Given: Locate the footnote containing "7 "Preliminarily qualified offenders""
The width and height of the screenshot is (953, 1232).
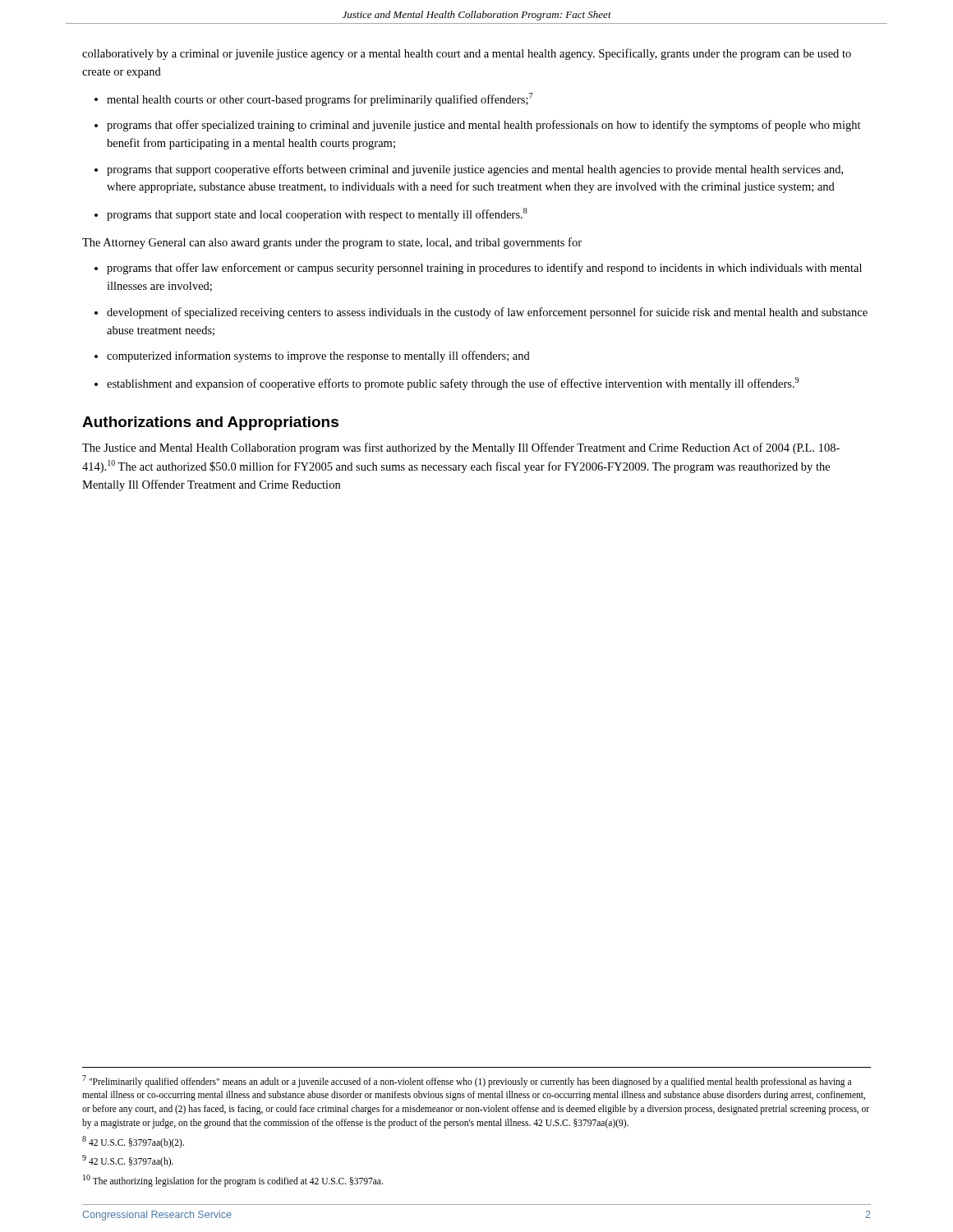Looking at the screenshot, I should tap(476, 1100).
